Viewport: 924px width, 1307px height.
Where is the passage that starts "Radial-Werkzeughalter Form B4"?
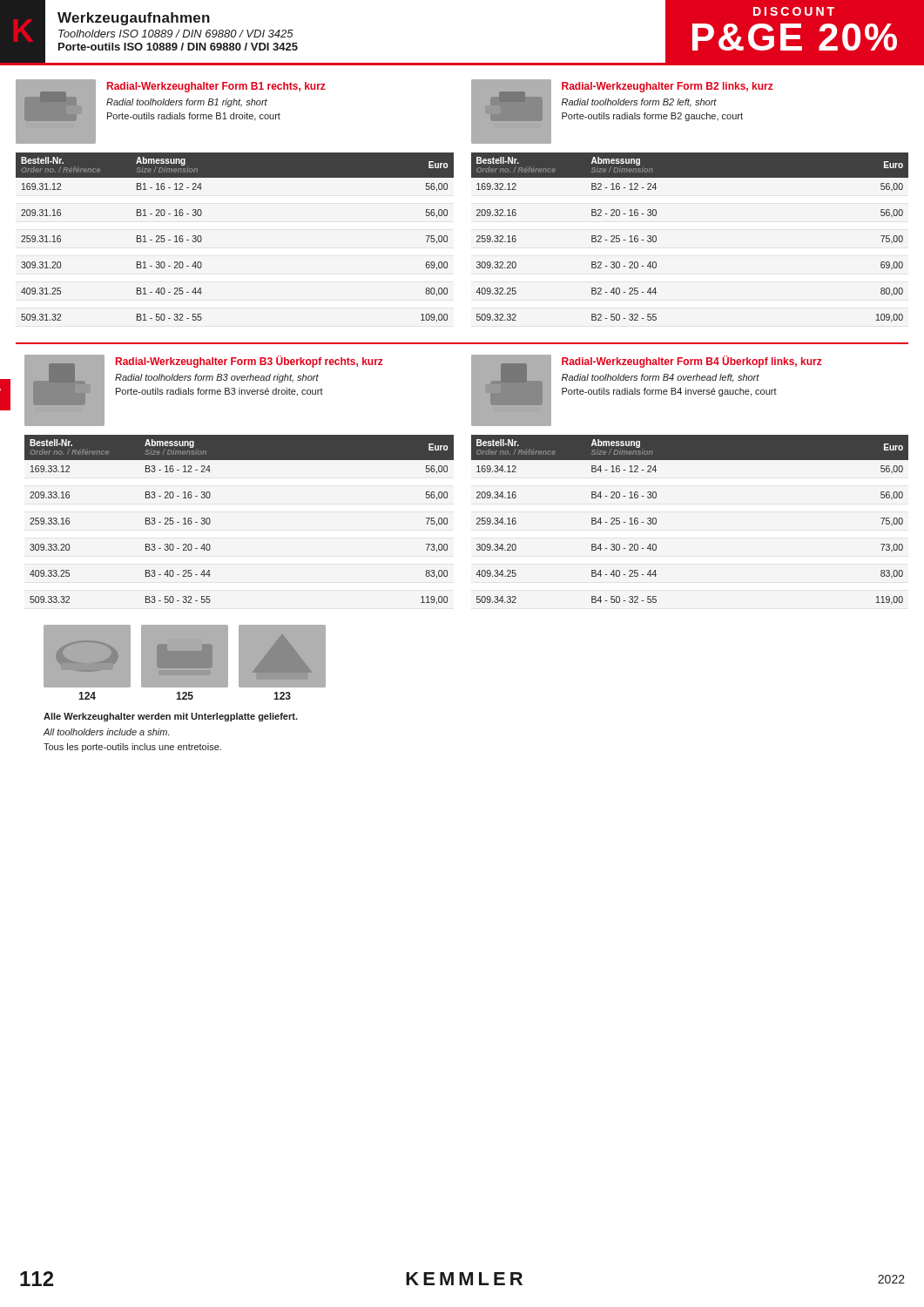click(692, 377)
